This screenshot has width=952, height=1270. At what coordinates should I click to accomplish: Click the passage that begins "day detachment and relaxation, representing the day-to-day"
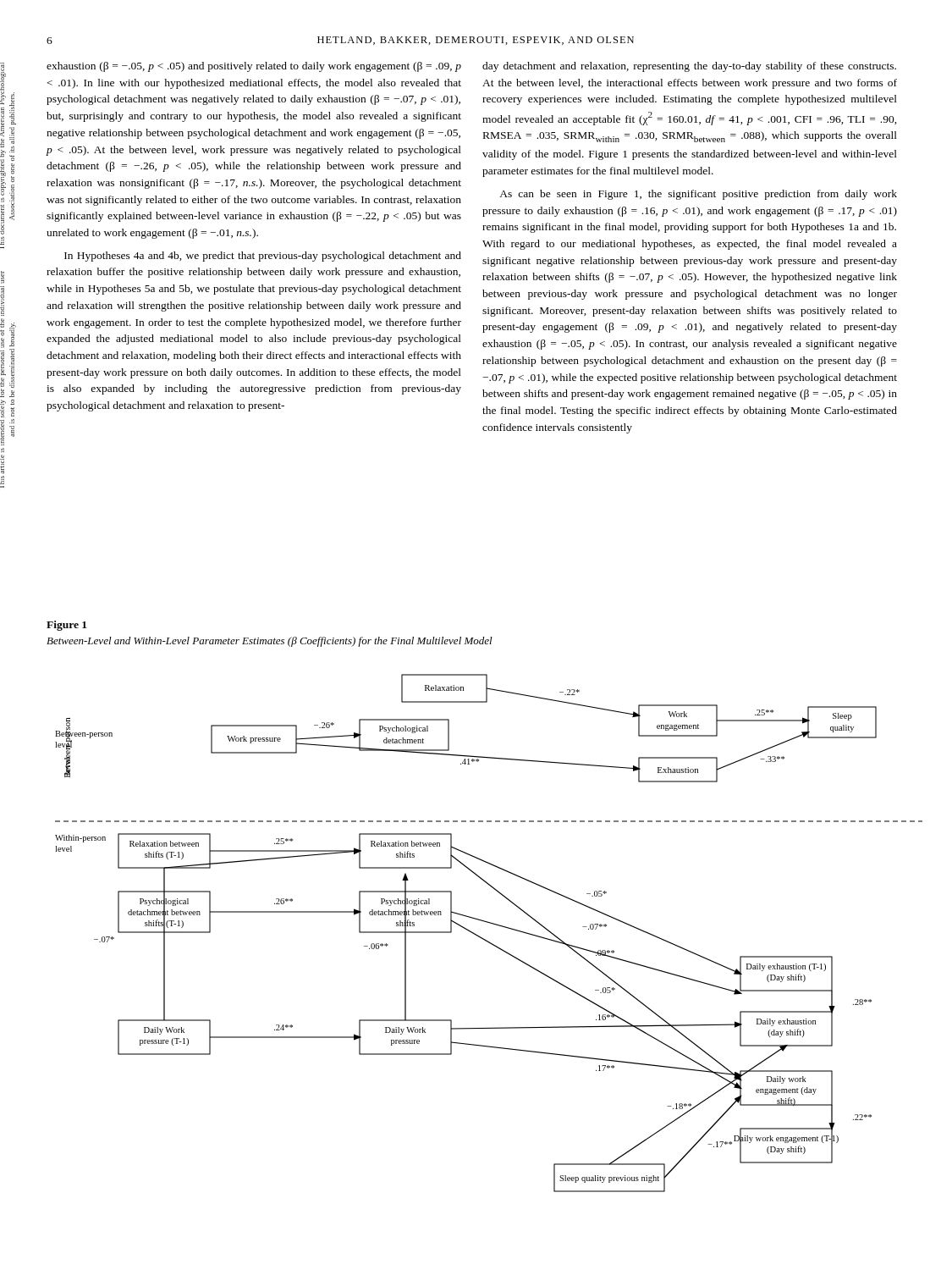690,247
